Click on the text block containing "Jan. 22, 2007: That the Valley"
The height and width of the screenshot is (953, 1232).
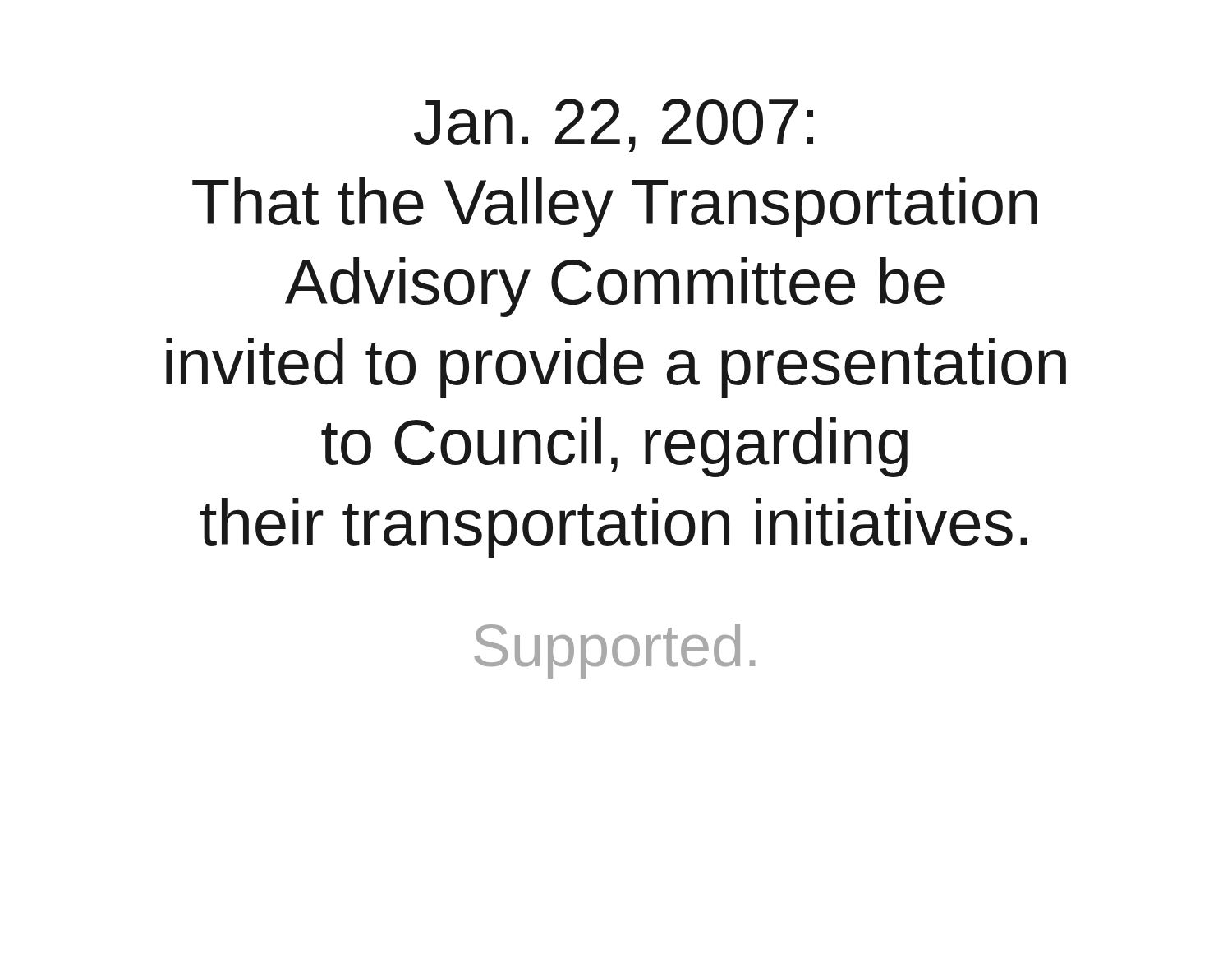pos(616,322)
